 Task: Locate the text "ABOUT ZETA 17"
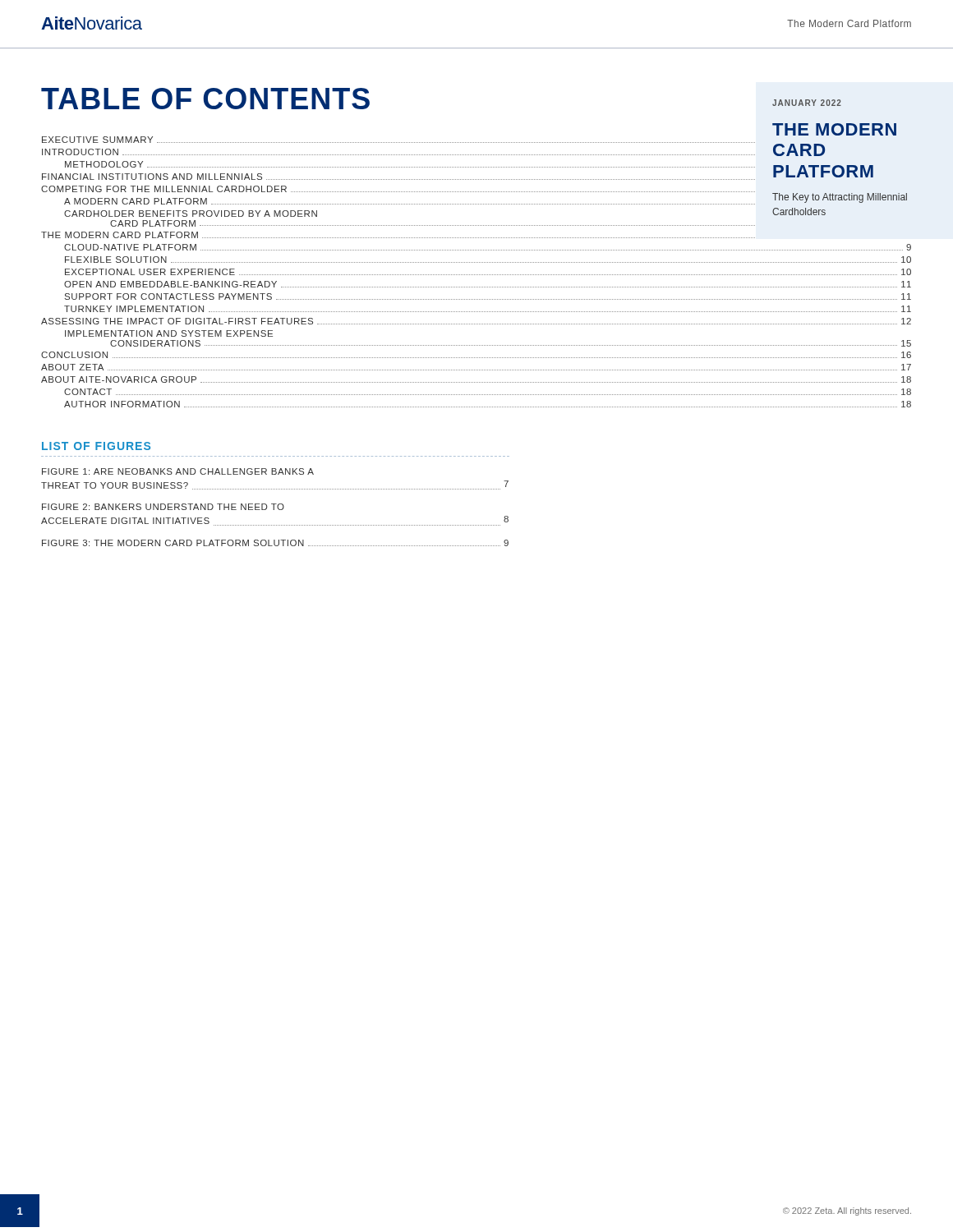tap(476, 367)
